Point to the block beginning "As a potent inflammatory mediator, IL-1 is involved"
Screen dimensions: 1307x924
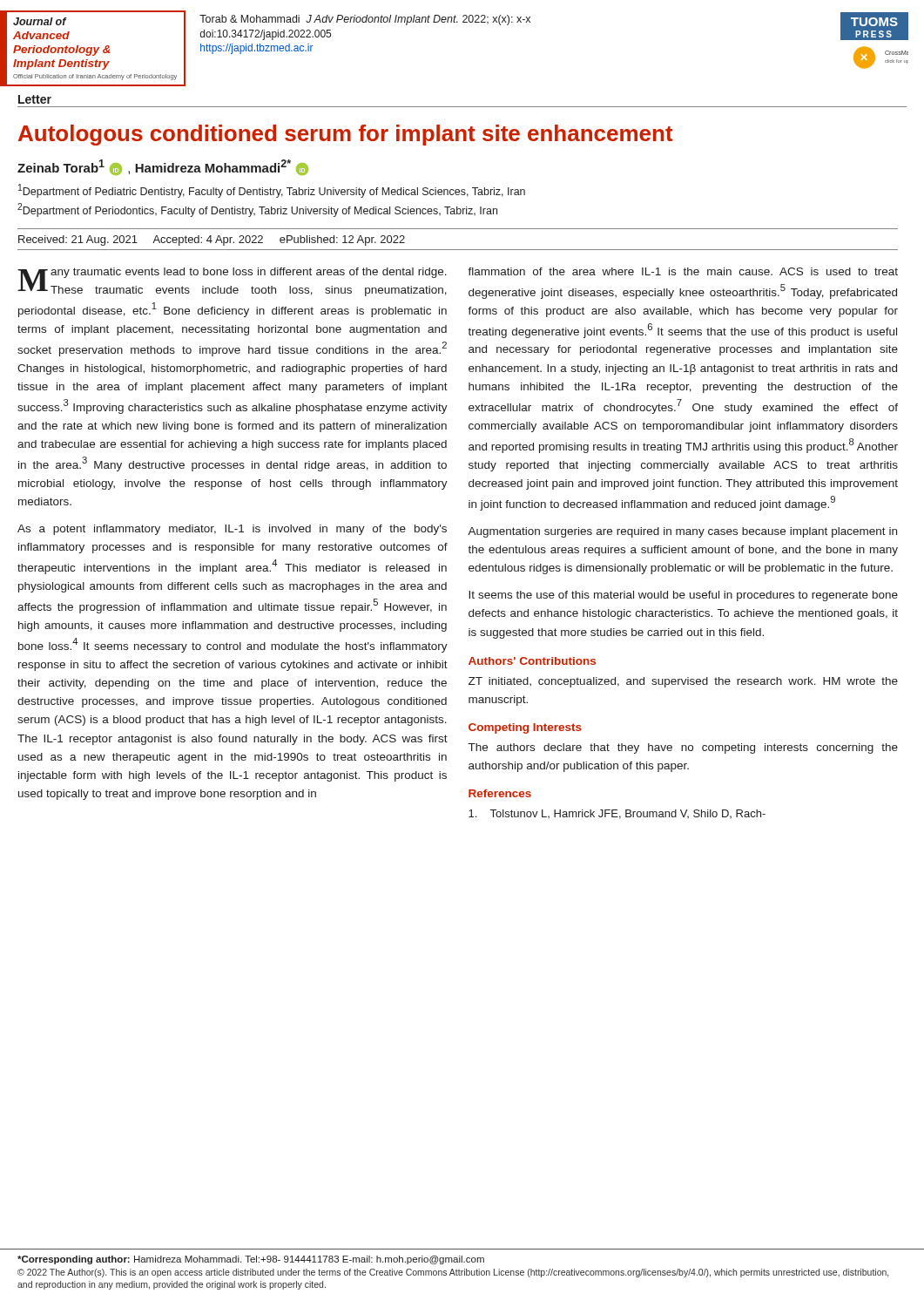[232, 661]
